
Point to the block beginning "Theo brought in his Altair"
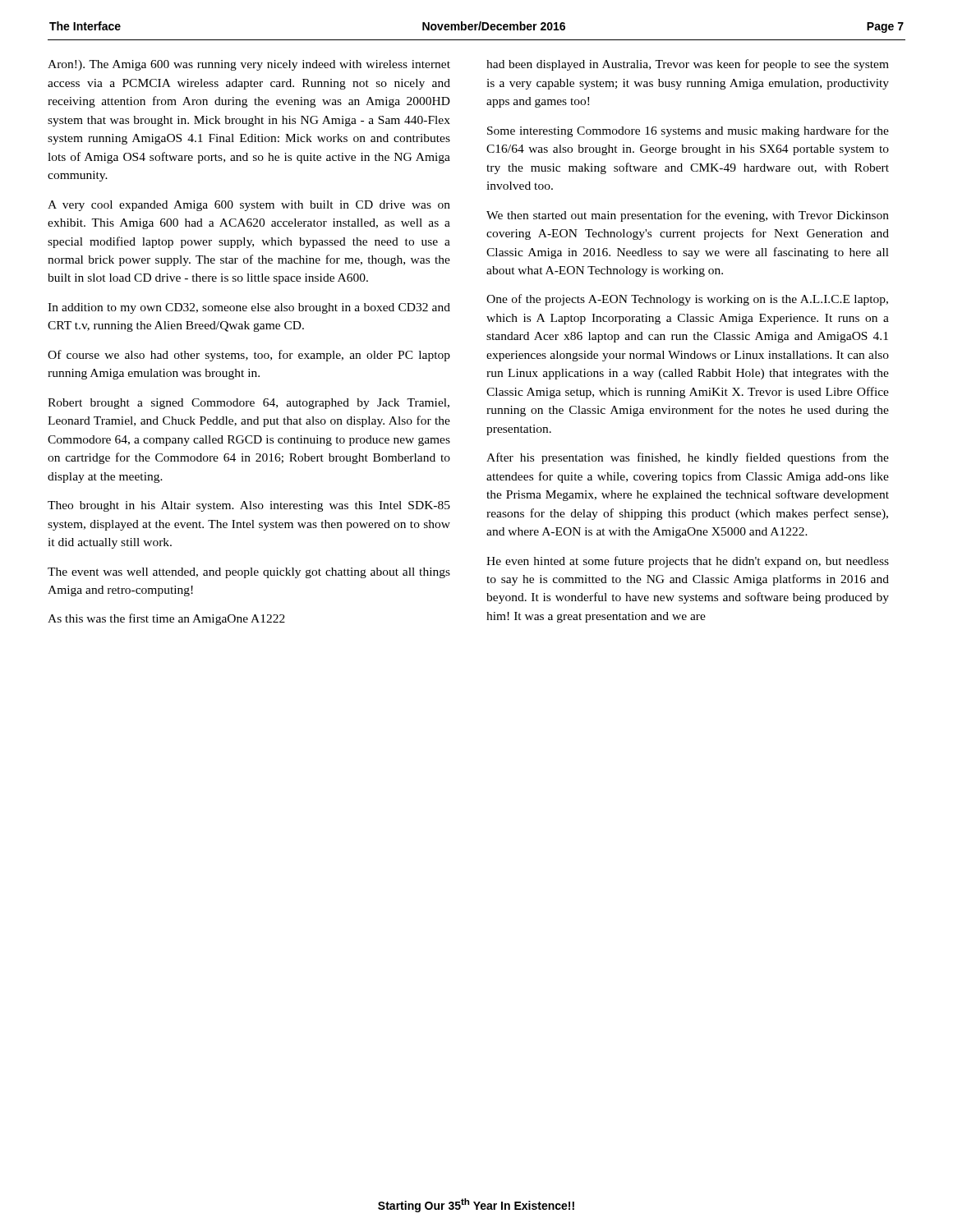click(249, 524)
